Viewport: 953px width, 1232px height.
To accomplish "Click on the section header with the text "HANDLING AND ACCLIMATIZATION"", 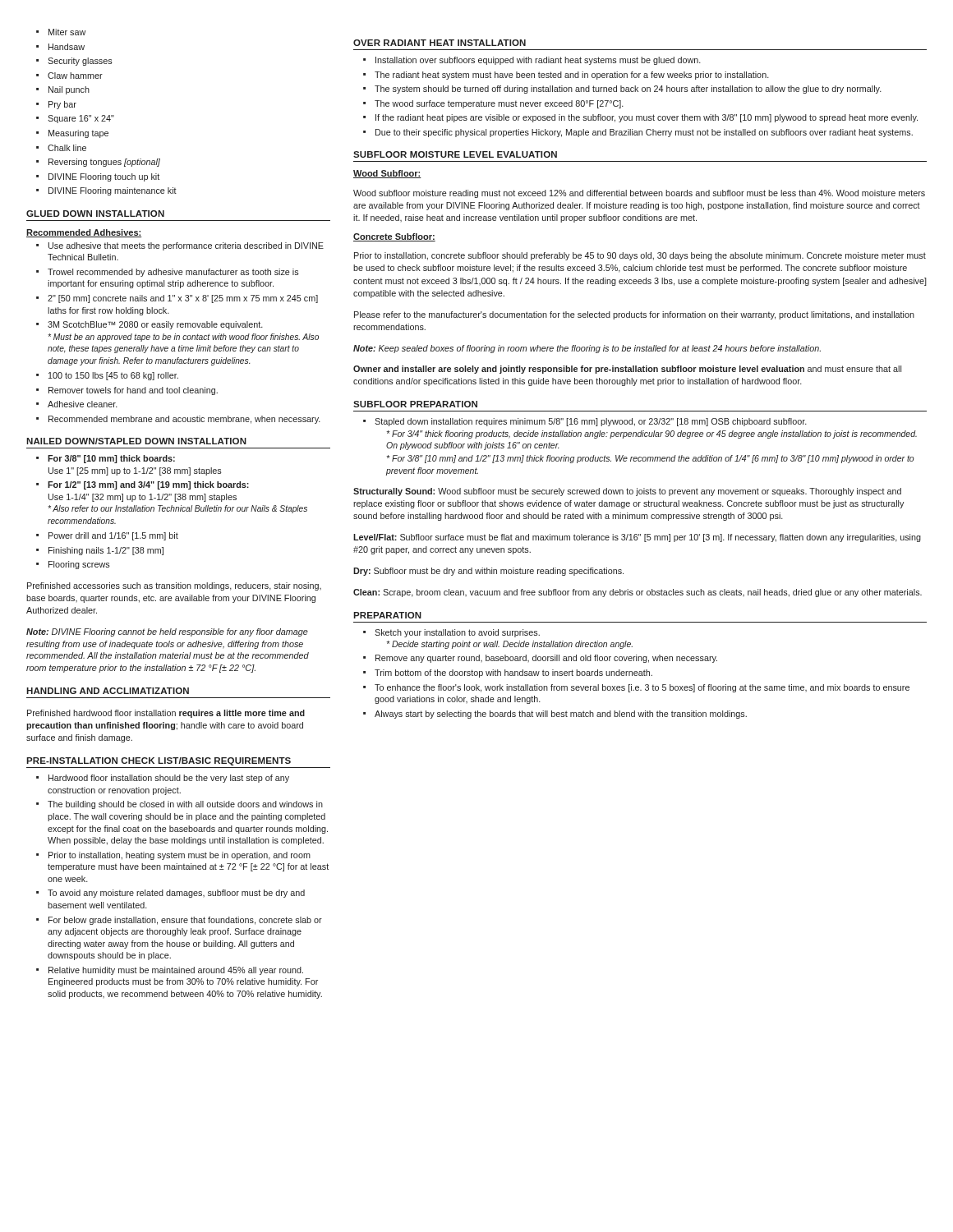I will [x=178, y=692].
